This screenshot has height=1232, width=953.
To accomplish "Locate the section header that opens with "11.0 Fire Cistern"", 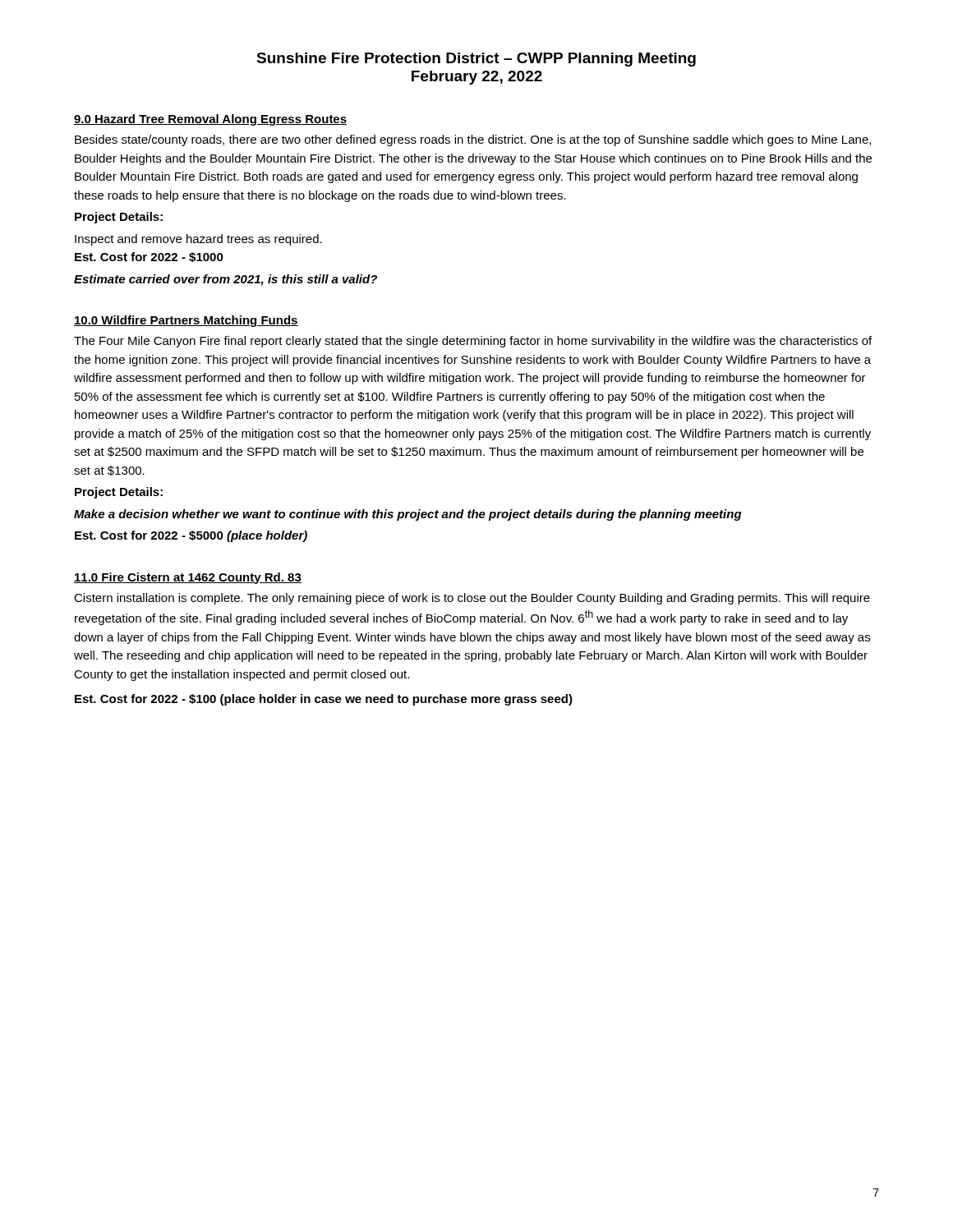I will click(x=188, y=577).
